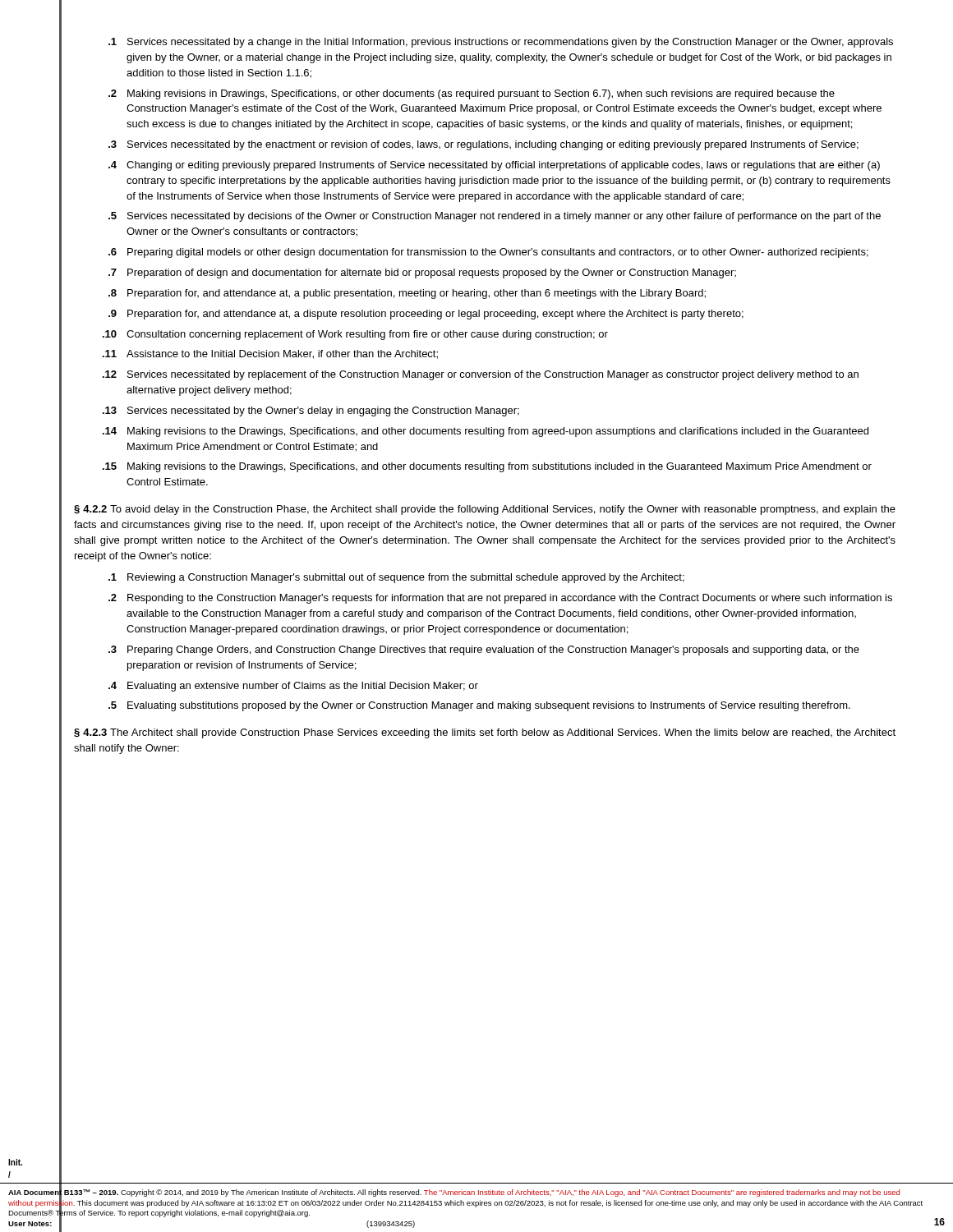Where is the passage that starts ".6 Preparing digital models"?

tap(485, 253)
